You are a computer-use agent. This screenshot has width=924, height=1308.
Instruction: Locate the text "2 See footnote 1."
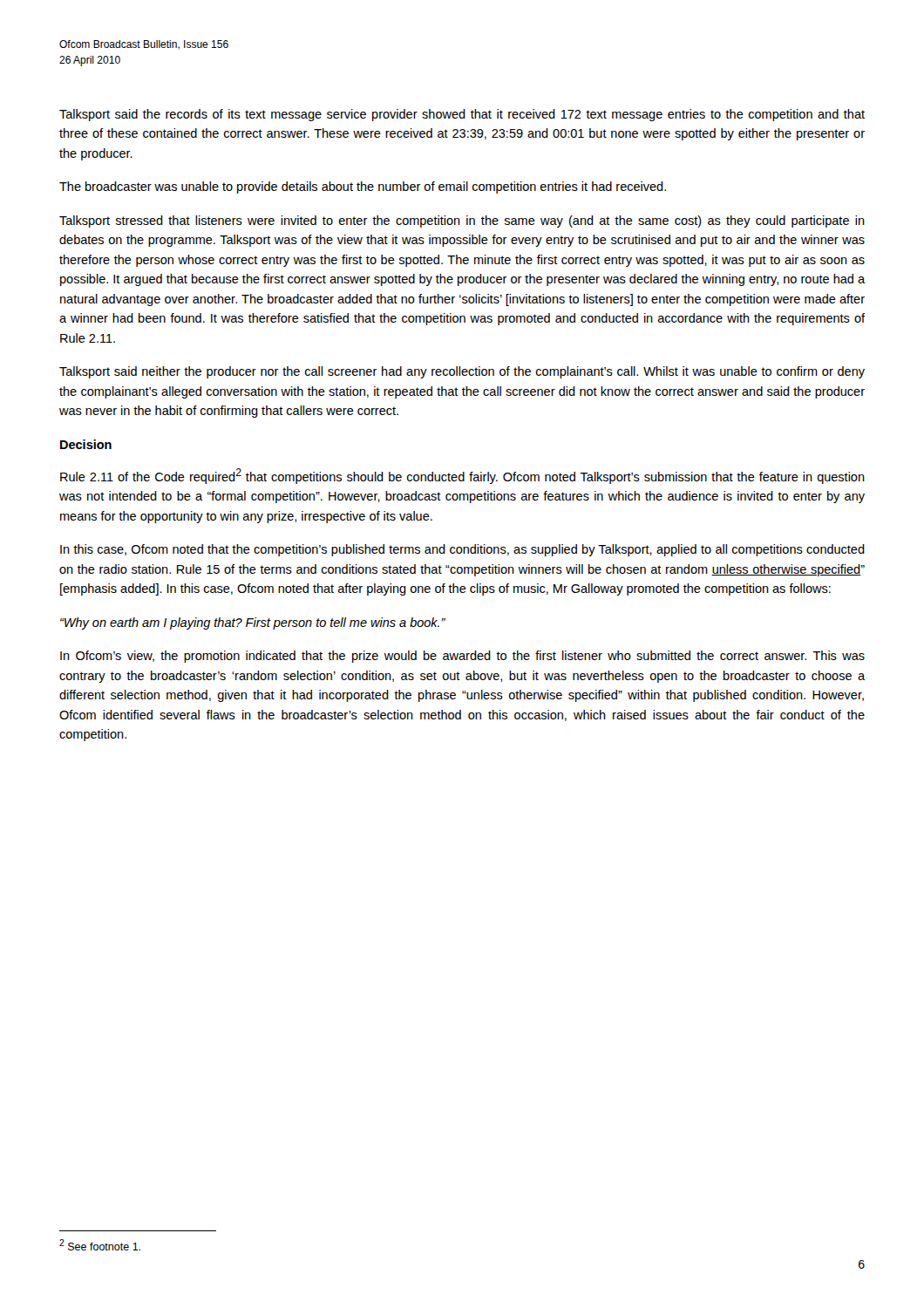[x=100, y=1246]
